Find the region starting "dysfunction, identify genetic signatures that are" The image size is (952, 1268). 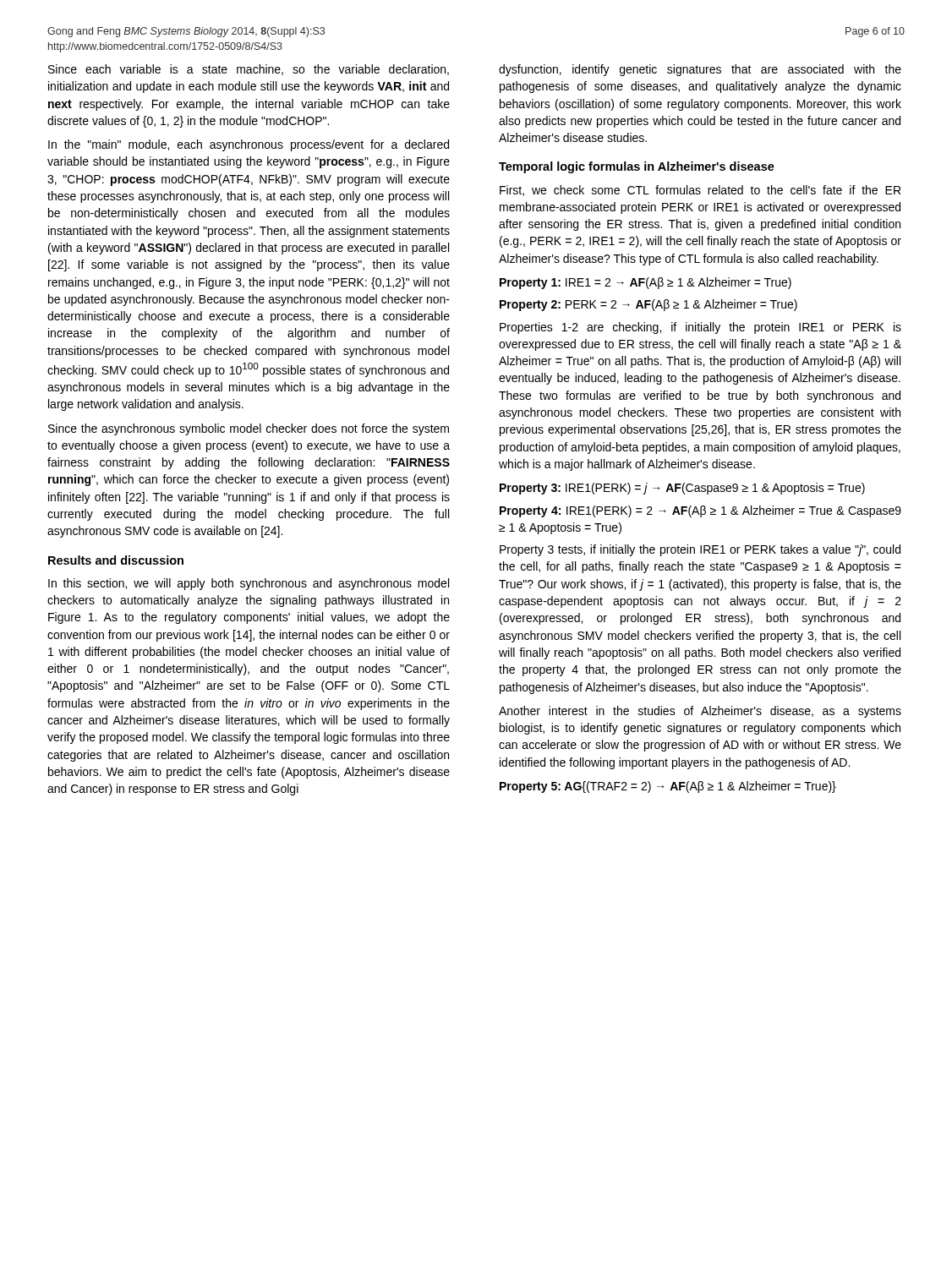pos(700,104)
